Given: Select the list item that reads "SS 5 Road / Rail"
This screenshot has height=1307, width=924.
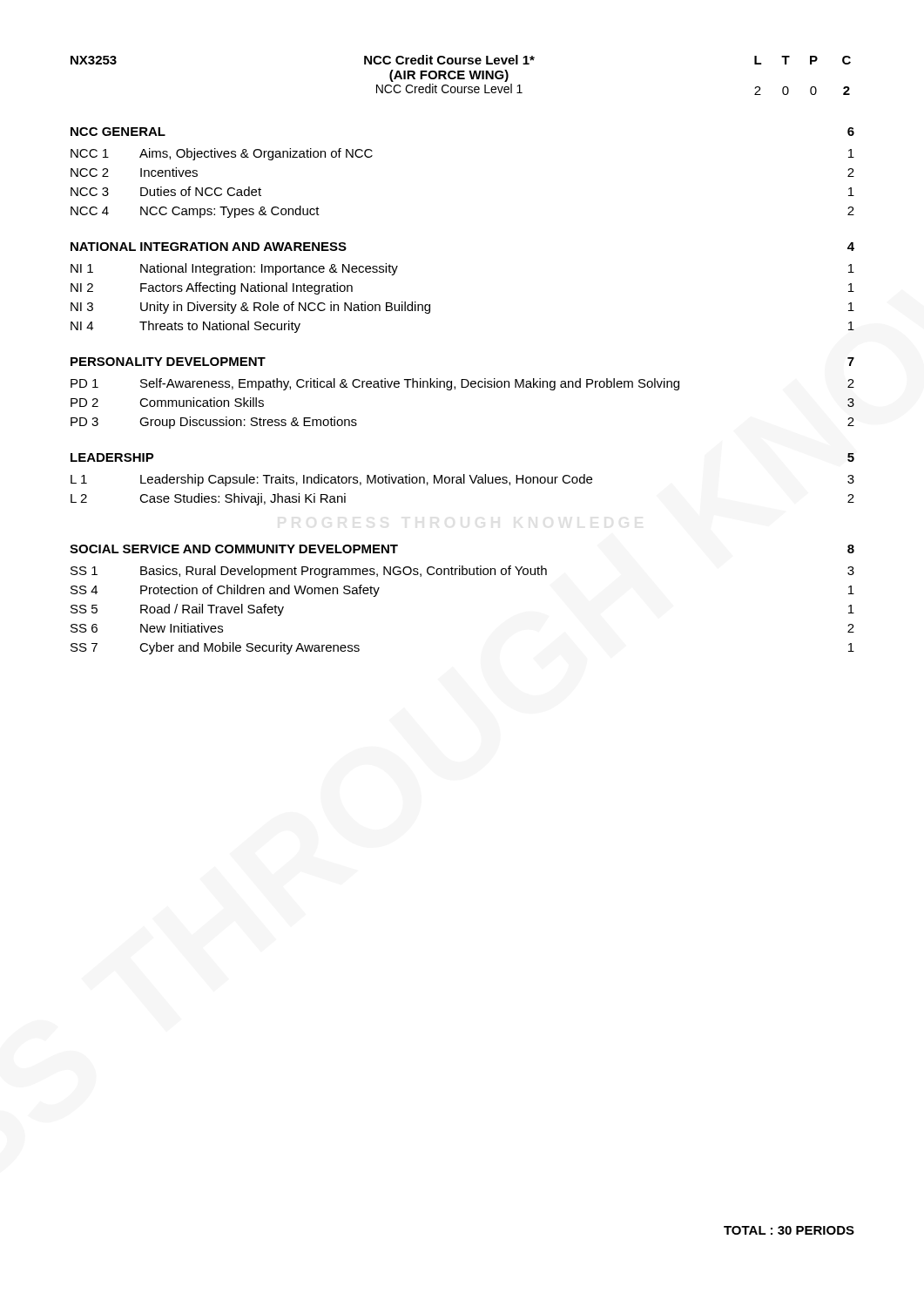Looking at the screenshot, I should point(83,609).
